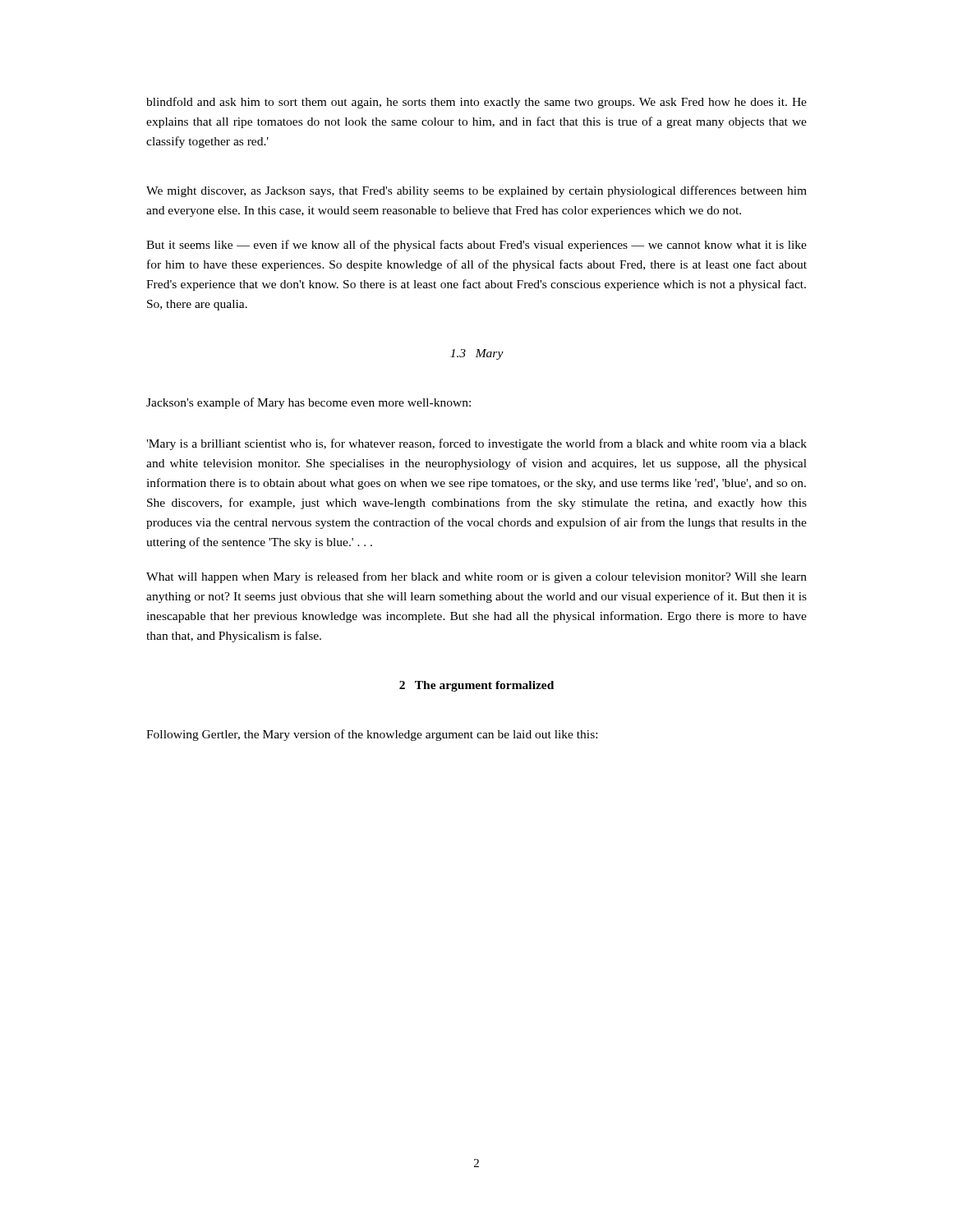Navigate to the passage starting "2 The argument formalized"
The image size is (953, 1232).
tap(476, 685)
